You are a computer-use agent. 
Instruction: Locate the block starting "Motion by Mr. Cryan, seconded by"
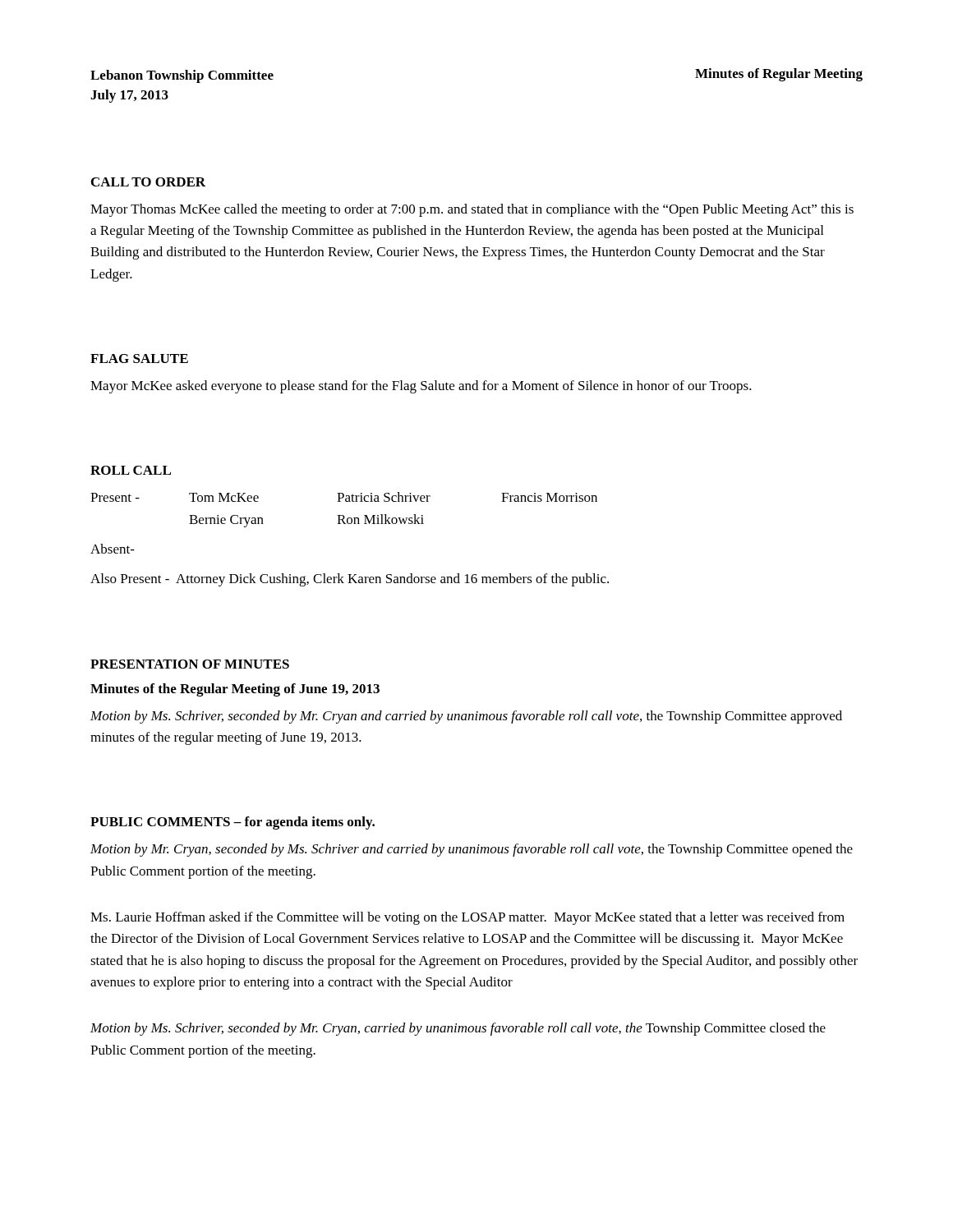(472, 860)
